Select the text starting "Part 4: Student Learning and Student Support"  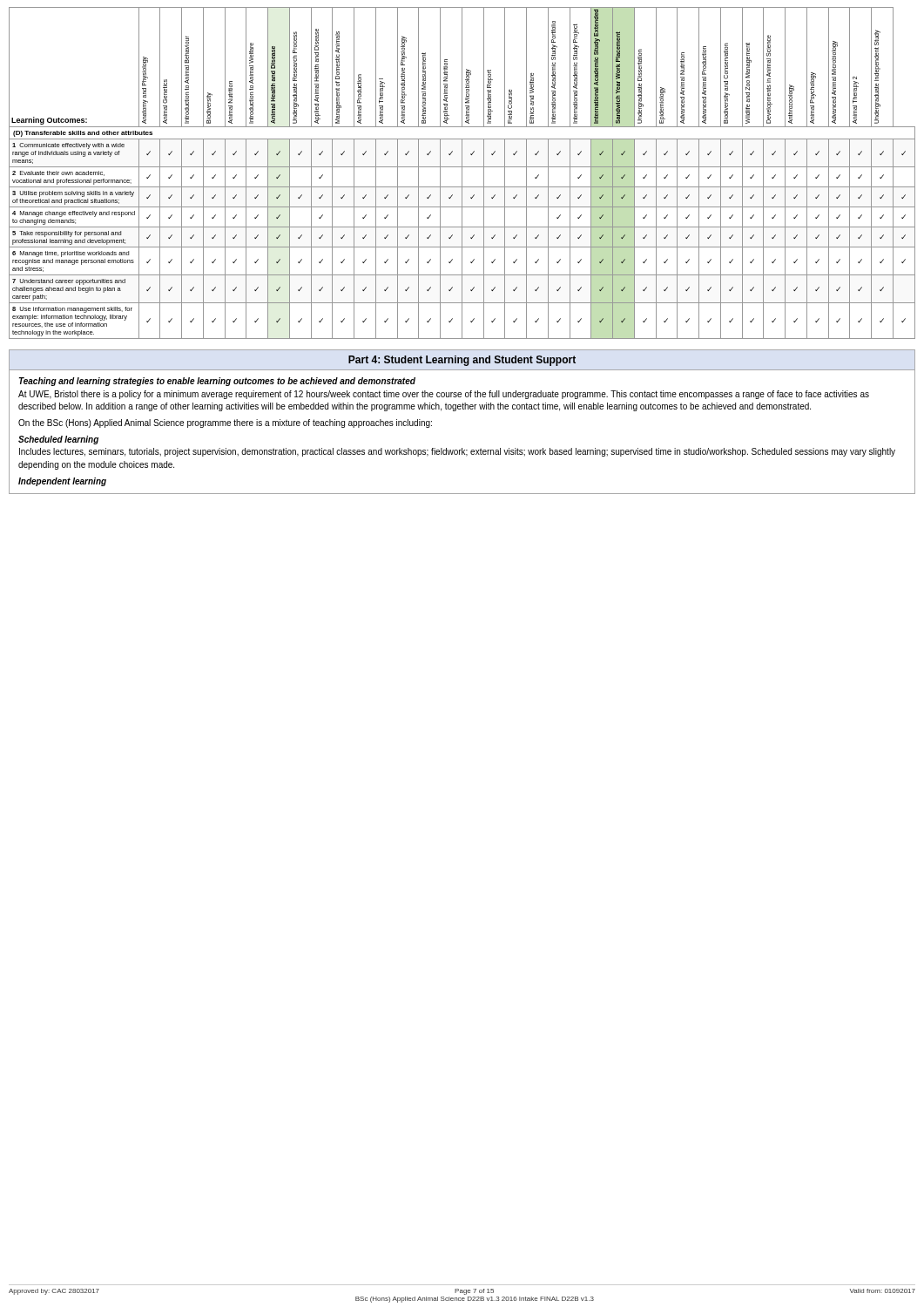tap(462, 360)
